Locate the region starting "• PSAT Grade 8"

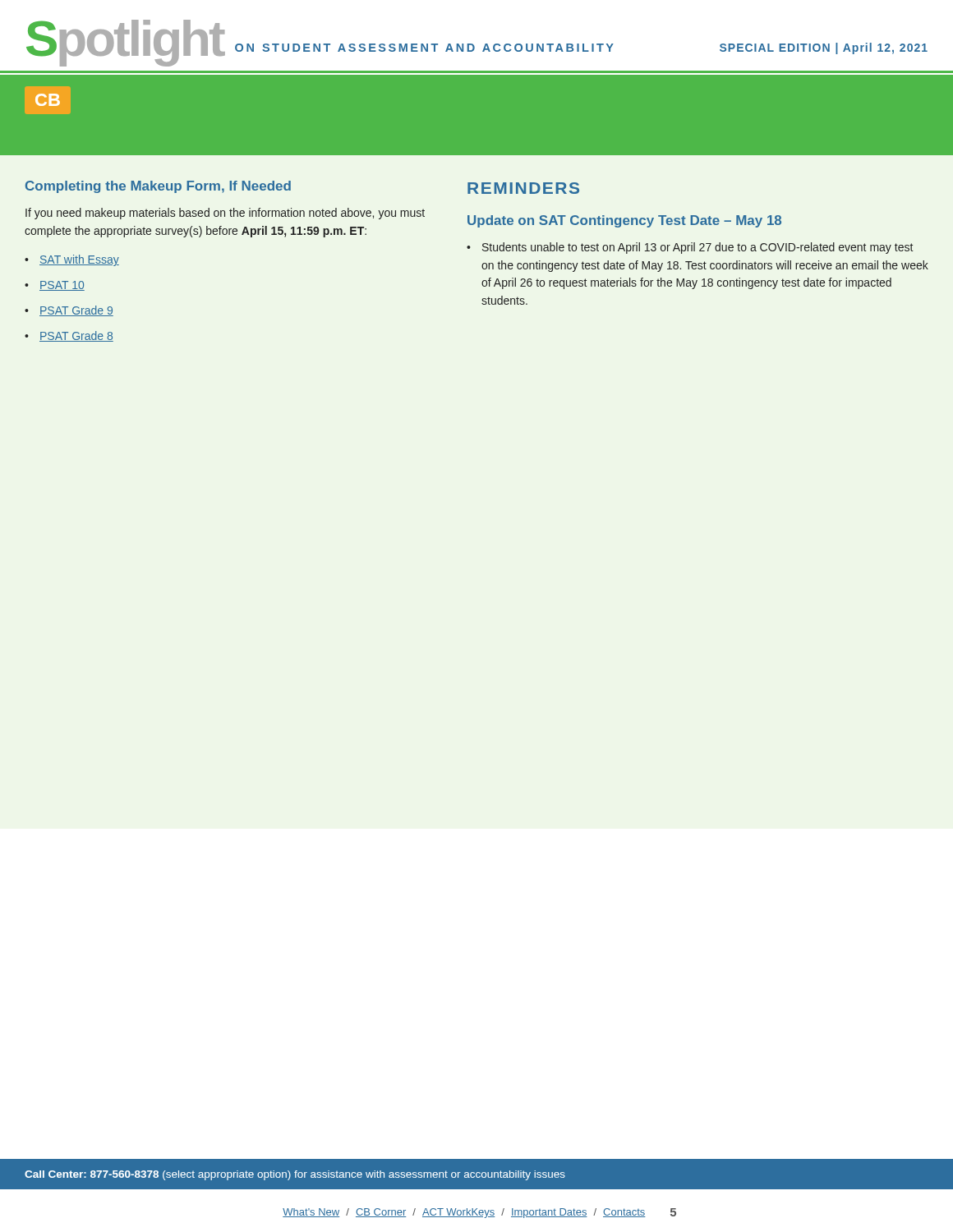point(69,337)
